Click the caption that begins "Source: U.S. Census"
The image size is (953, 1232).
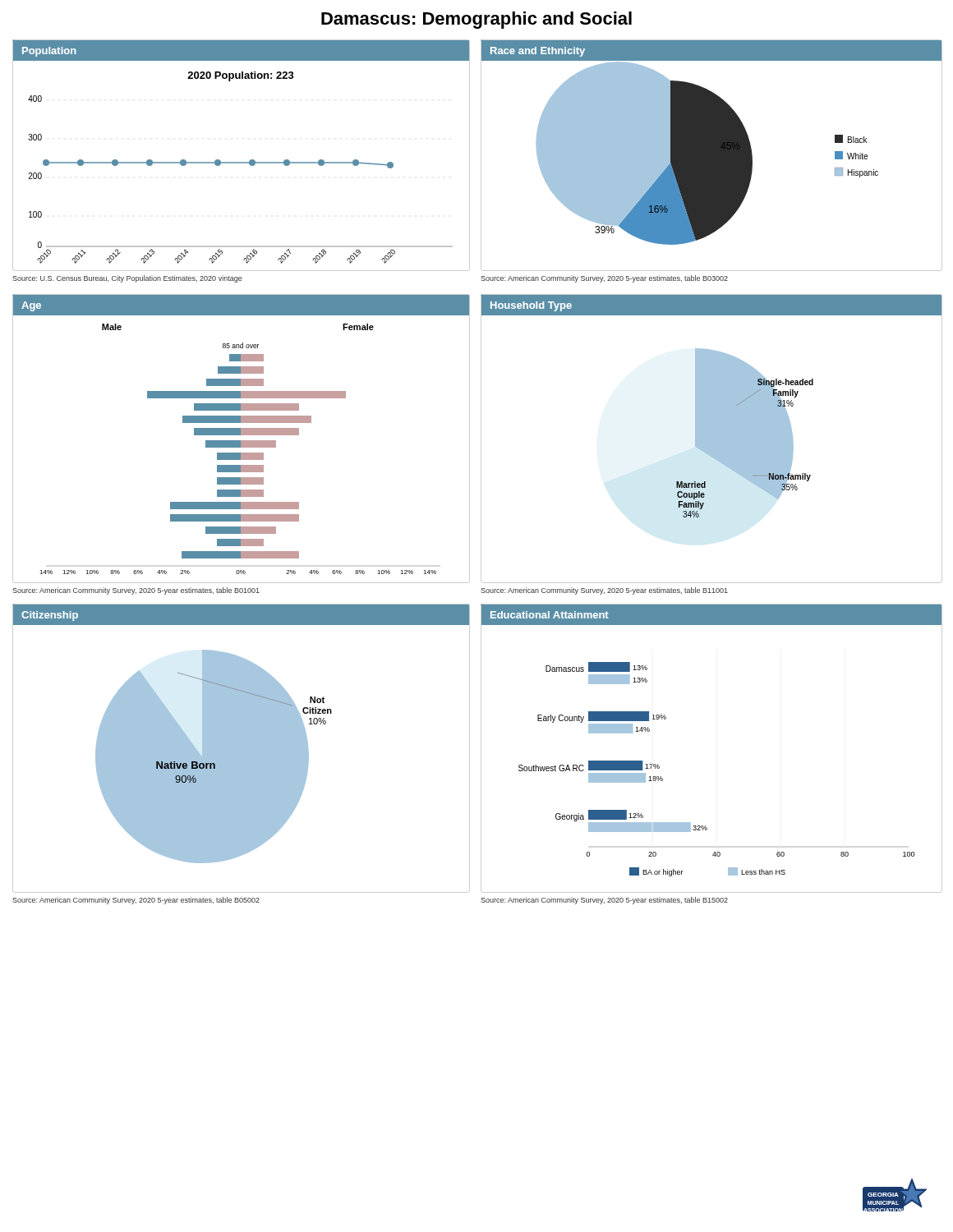click(127, 278)
